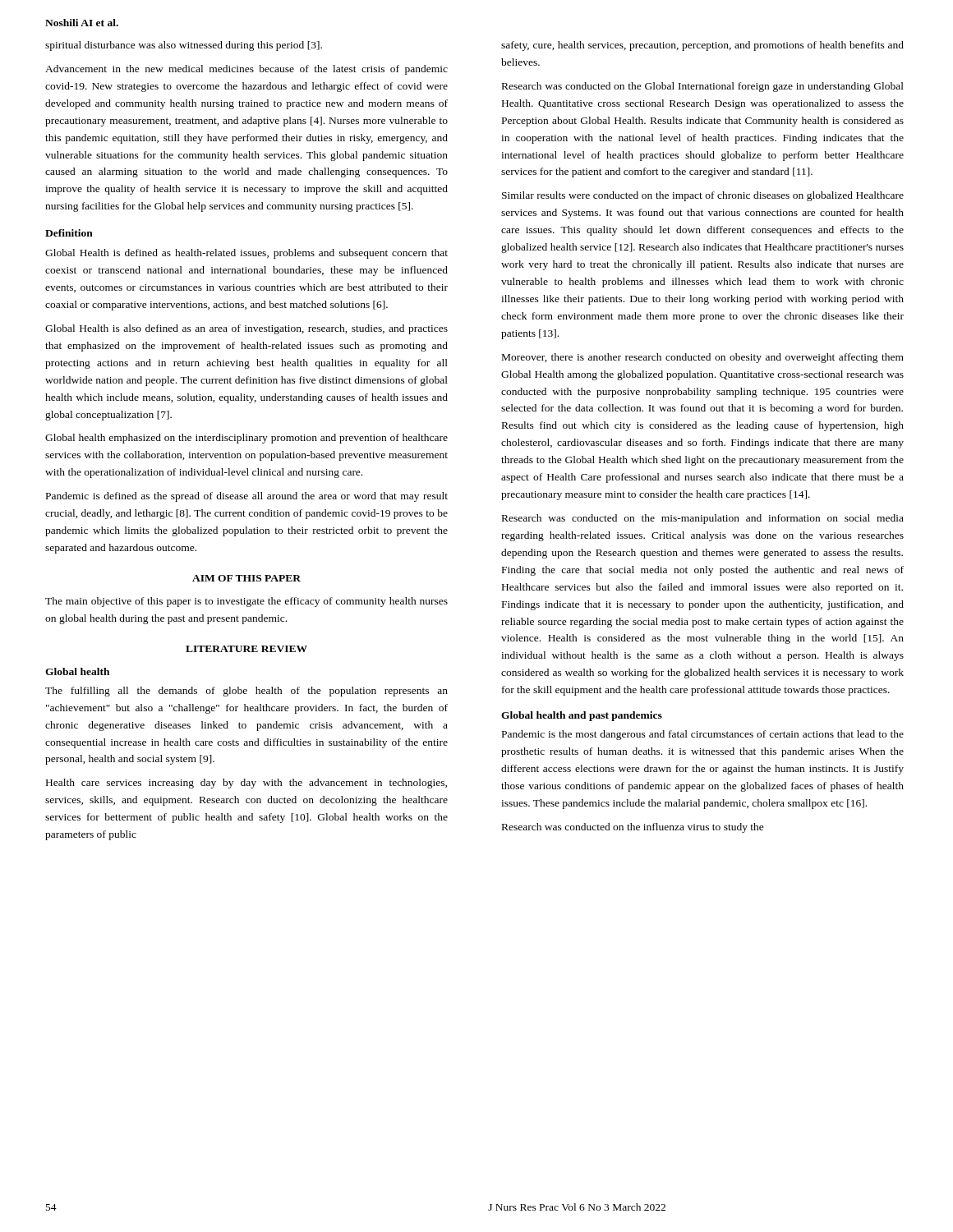Where does it say "Global health"?
The image size is (953, 1232).
coord(77,671)
